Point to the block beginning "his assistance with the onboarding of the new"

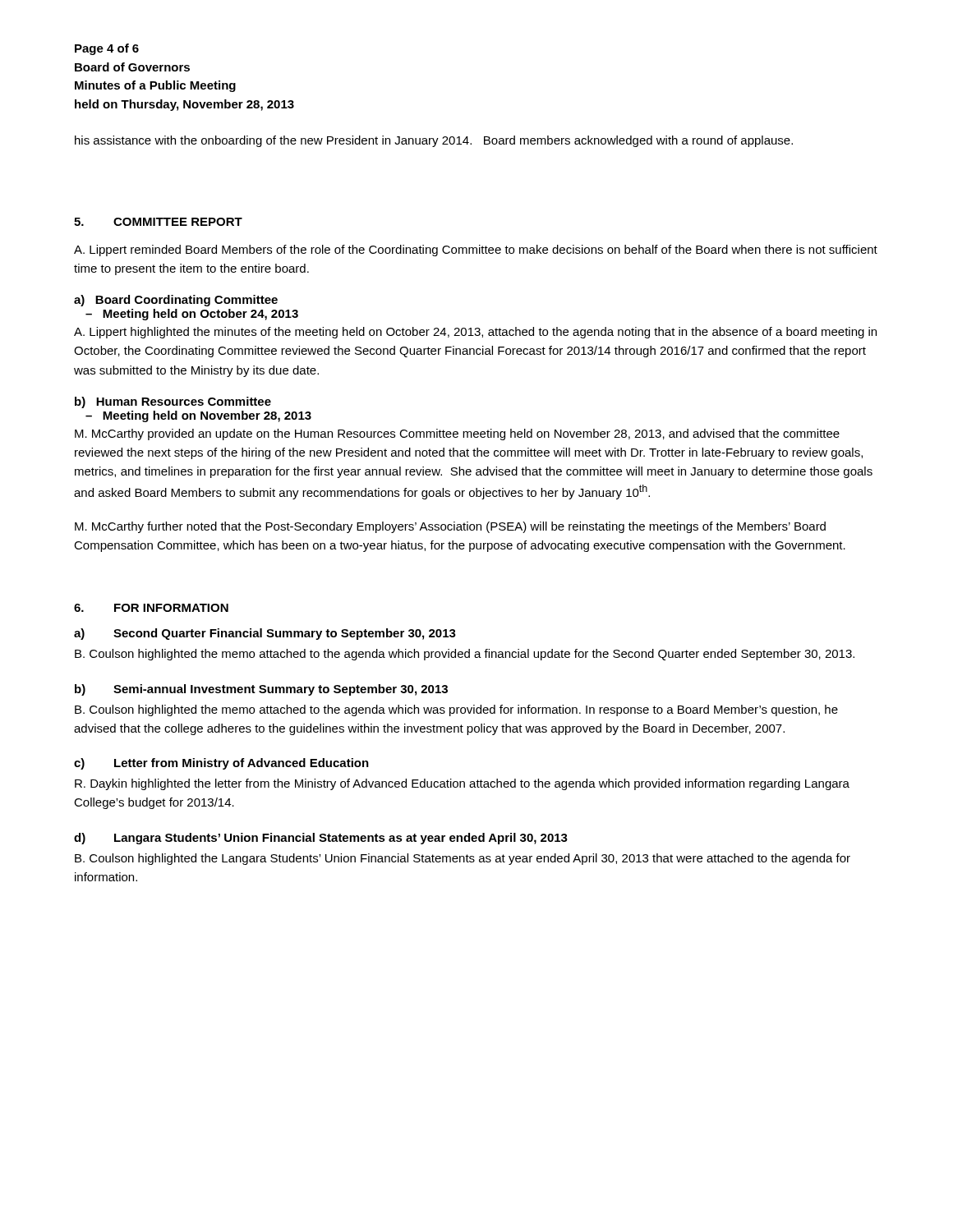(x=434, y=140)
